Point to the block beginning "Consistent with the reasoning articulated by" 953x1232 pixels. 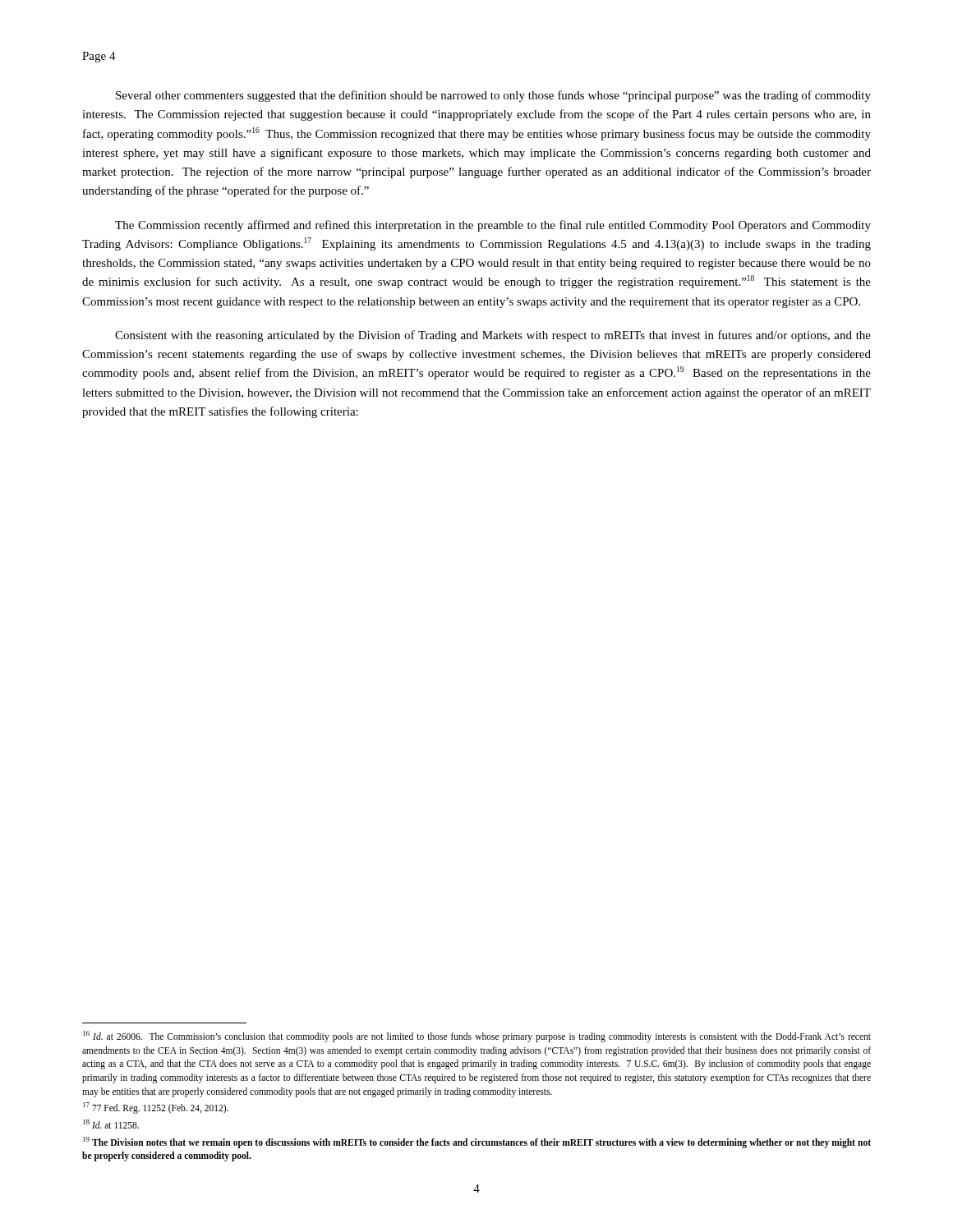pos(476,373)
